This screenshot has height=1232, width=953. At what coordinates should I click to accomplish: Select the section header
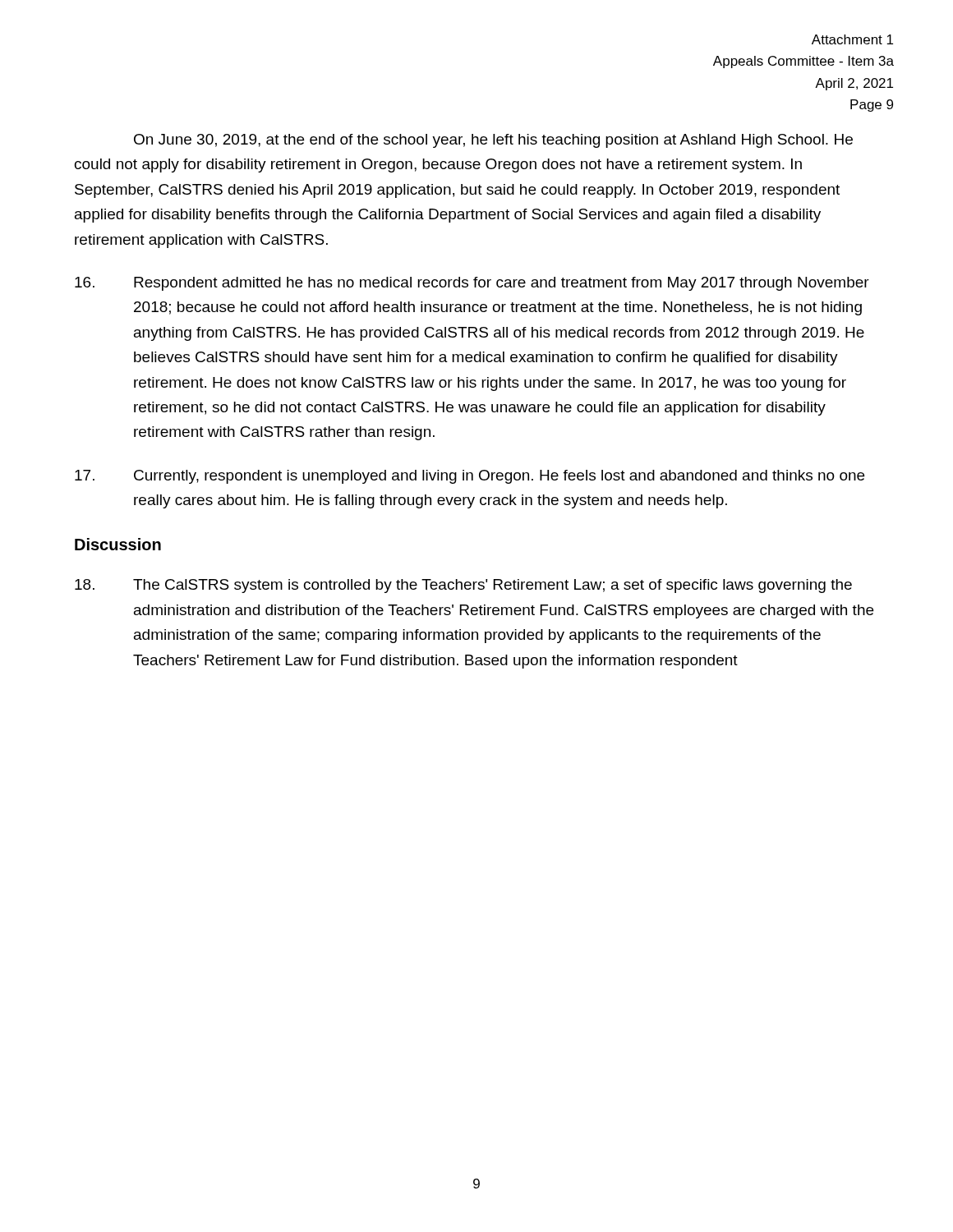click(x=118, y=545)
